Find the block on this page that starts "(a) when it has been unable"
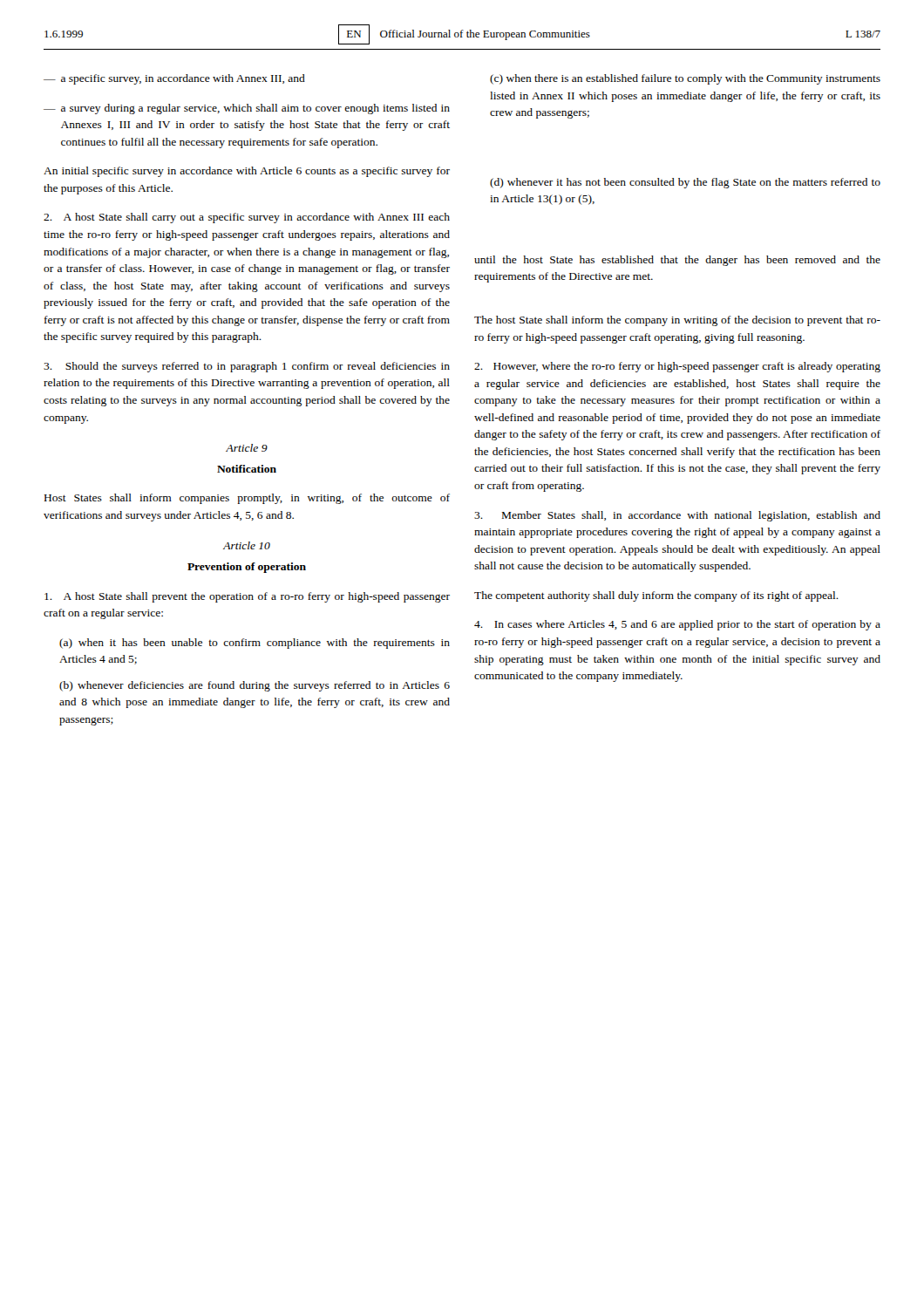This screenshot has width=924, height=1308. point(255,650)
